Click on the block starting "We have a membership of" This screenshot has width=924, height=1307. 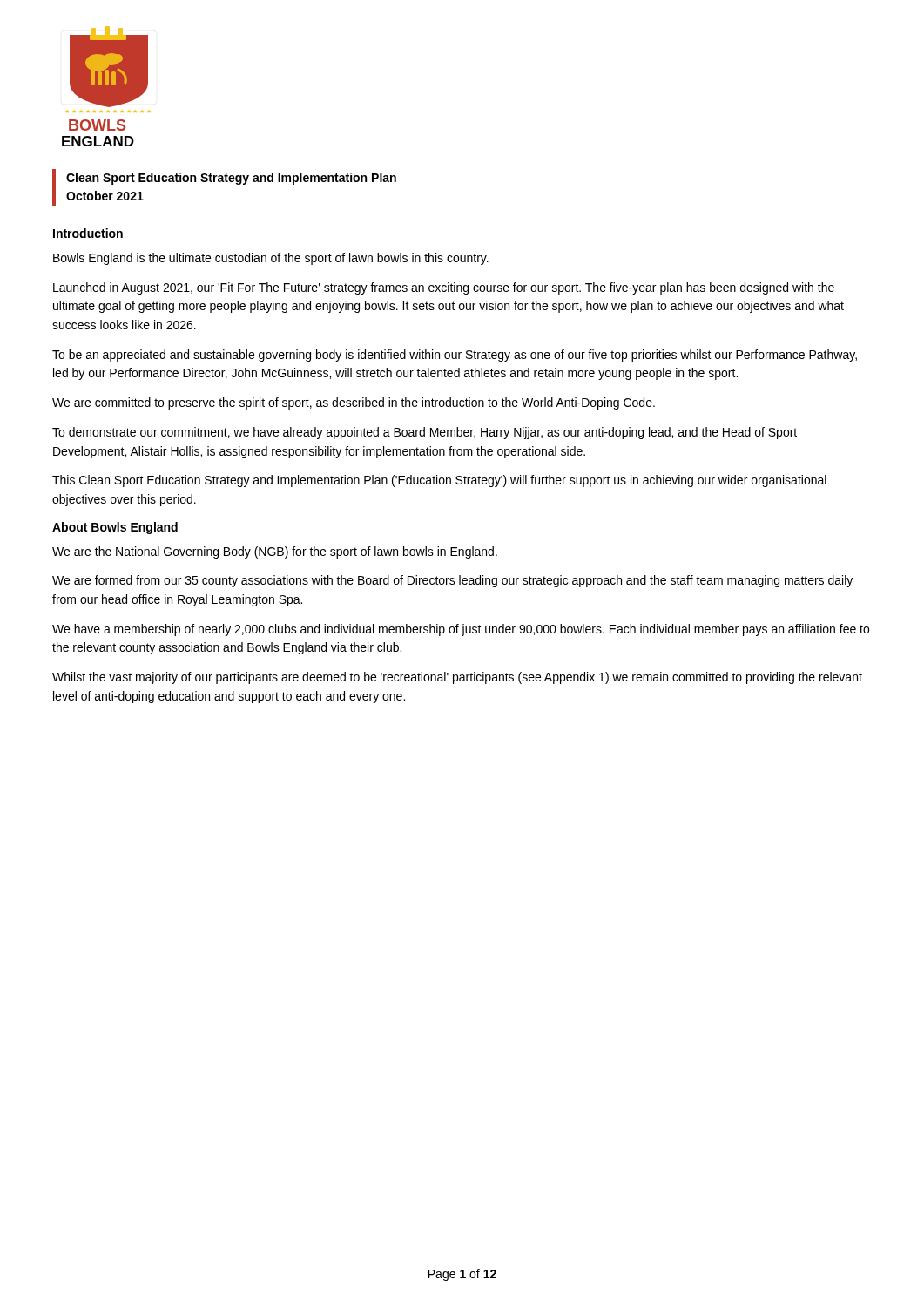coord(462,639)
